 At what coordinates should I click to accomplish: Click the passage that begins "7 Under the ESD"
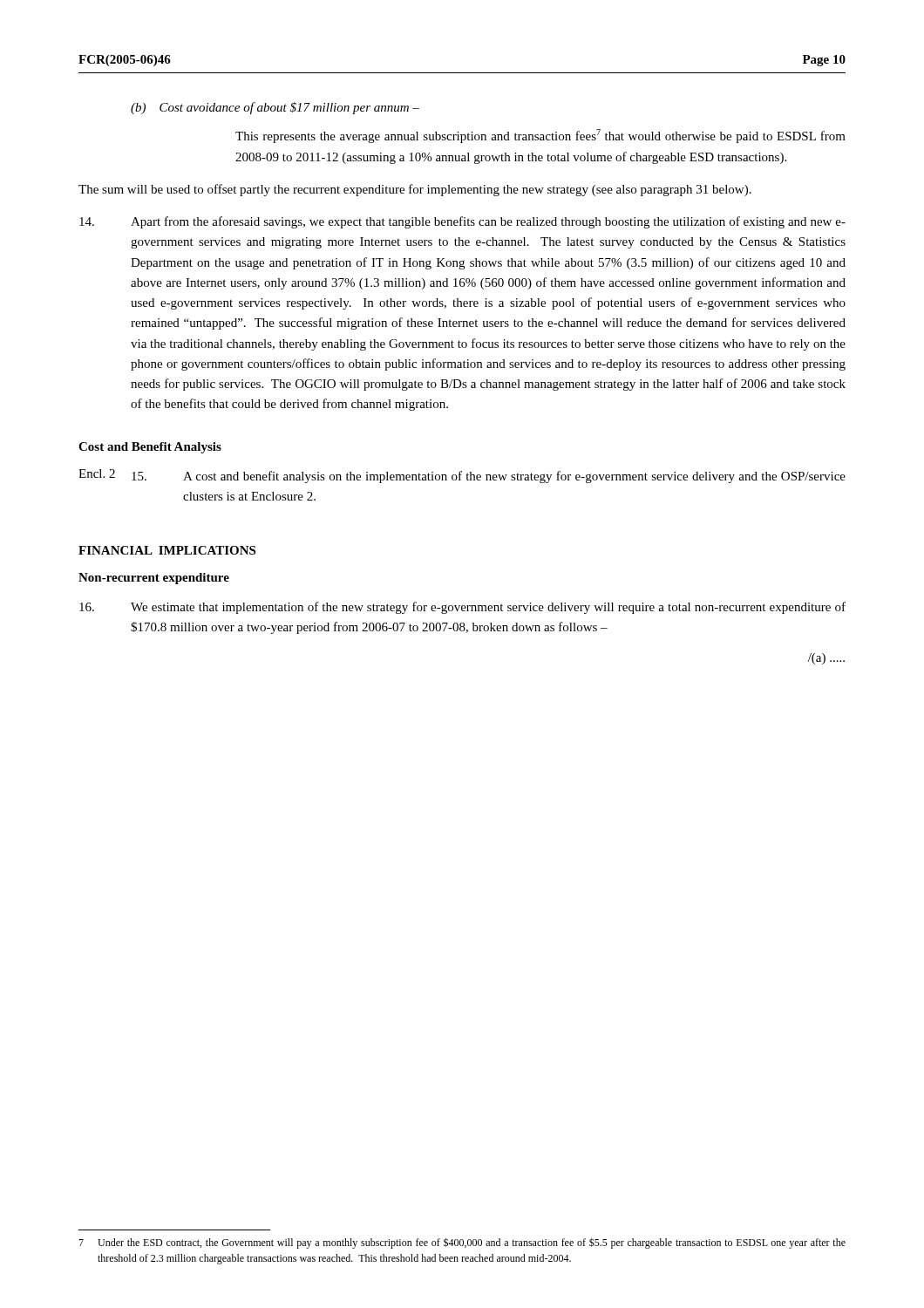pyautogui.click(x=462, y=1251)
